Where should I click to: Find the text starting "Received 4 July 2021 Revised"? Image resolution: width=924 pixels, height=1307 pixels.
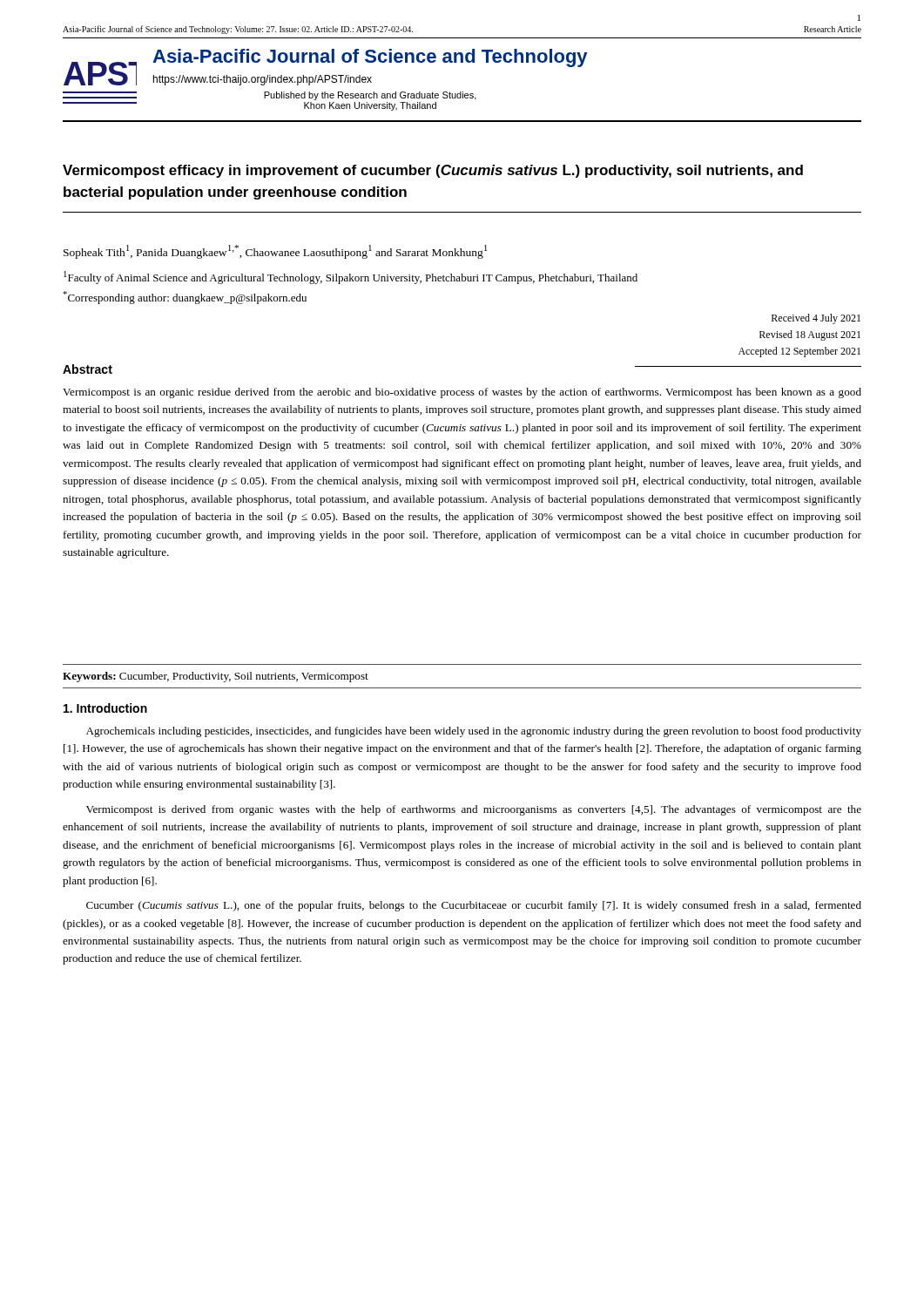[800, 335]
